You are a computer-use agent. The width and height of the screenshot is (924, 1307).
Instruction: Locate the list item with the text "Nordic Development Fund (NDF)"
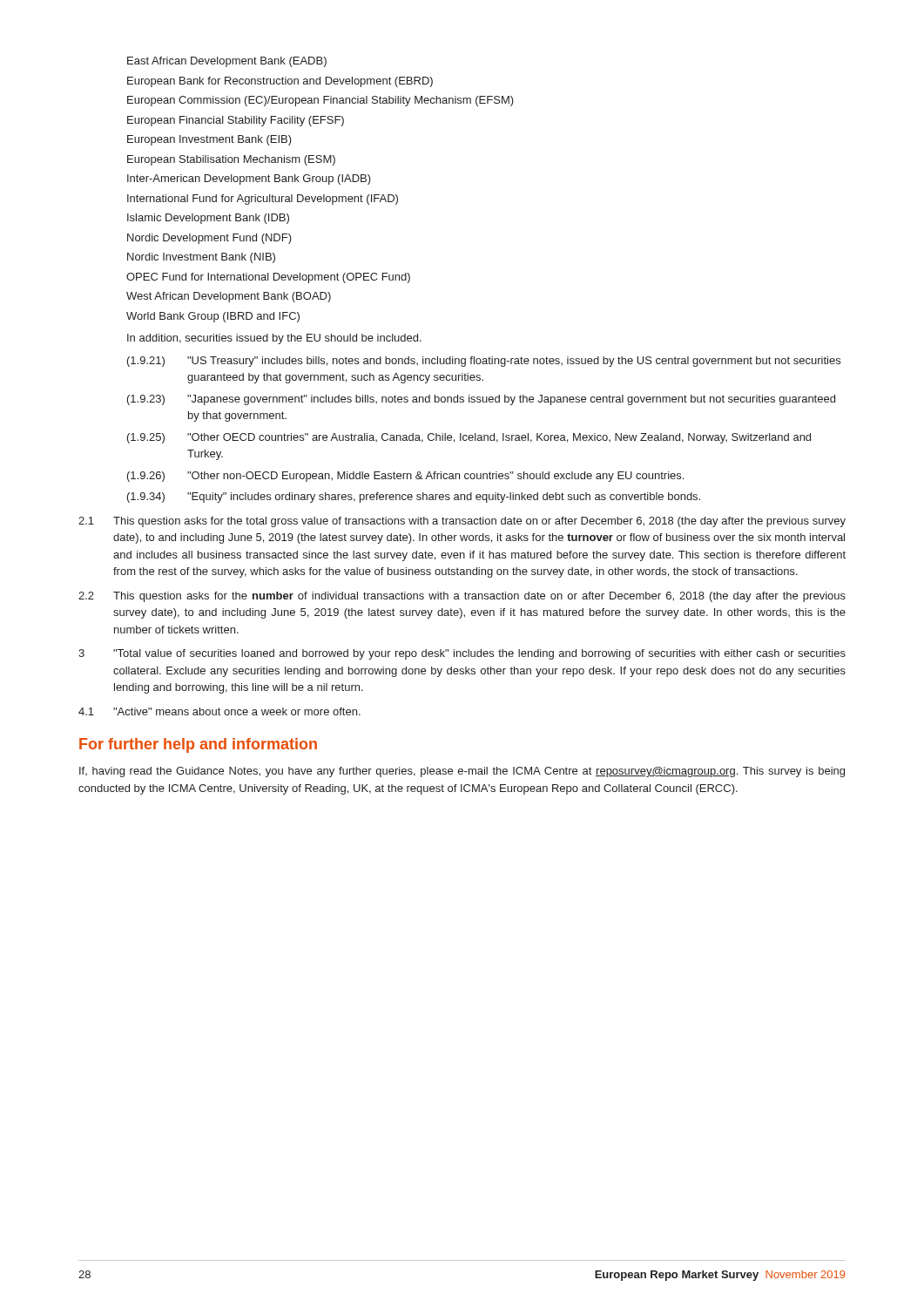209,237
